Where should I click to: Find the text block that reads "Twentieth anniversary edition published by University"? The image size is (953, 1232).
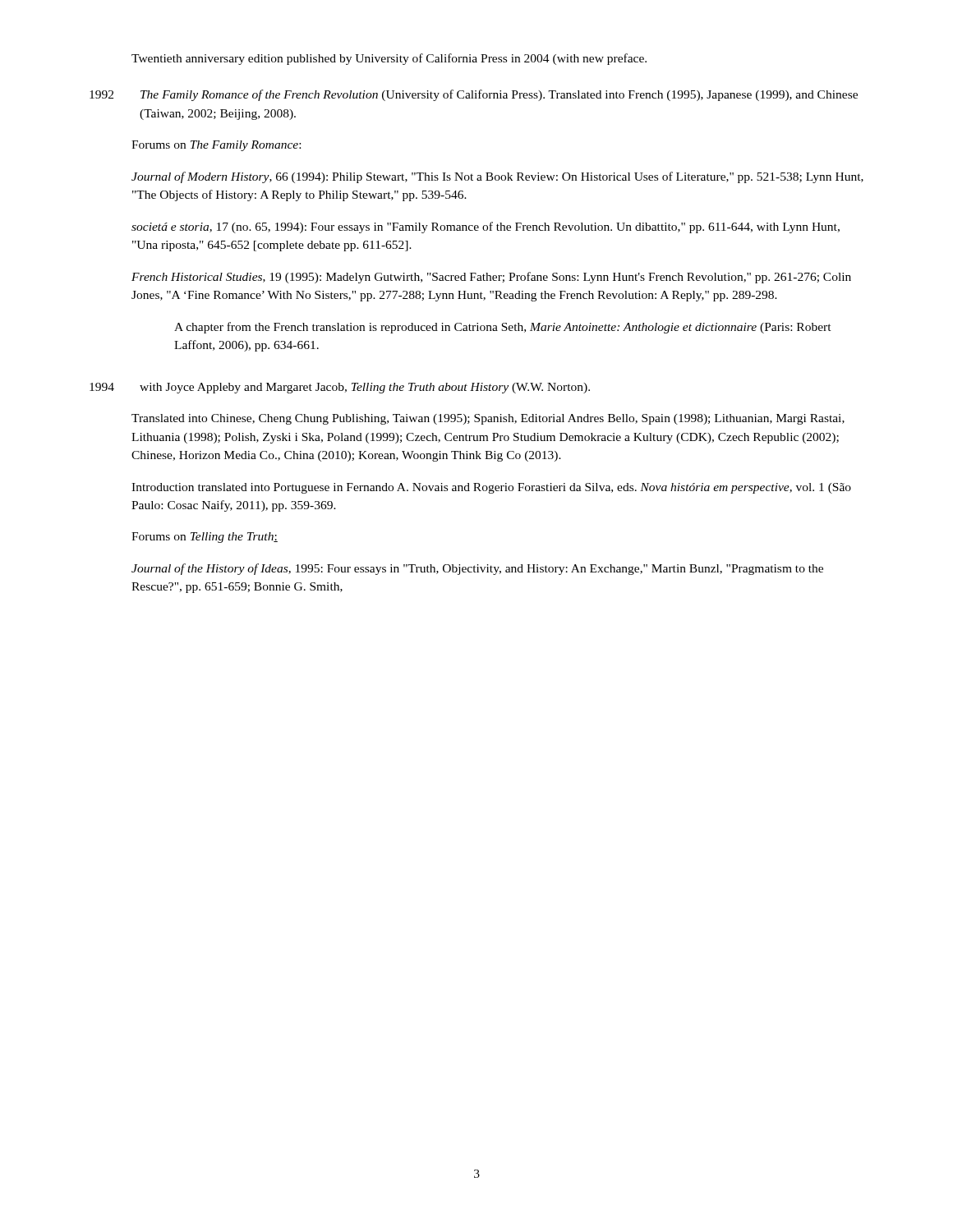[389, 58]
